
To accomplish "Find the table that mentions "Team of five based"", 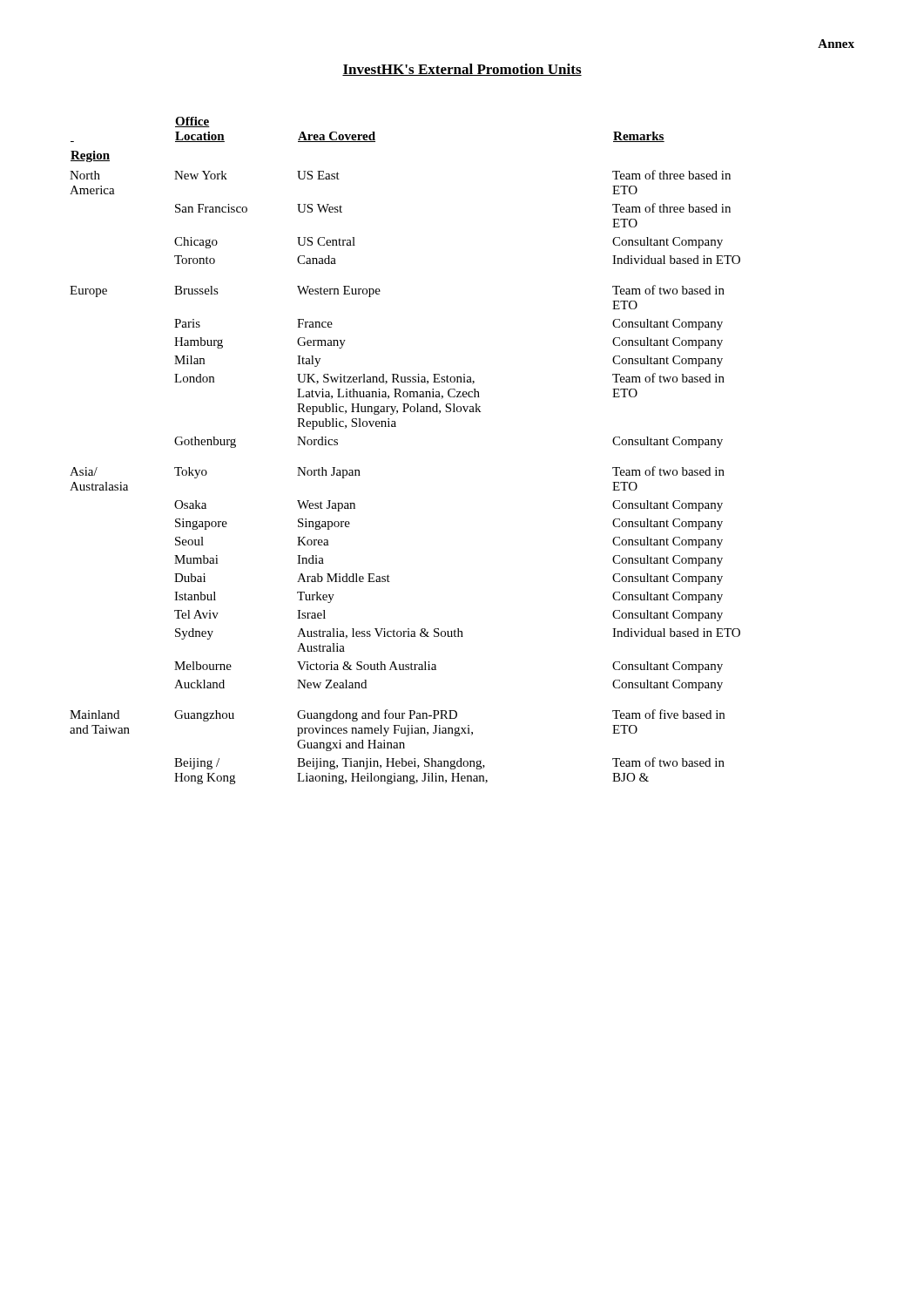I will [462, 450].
